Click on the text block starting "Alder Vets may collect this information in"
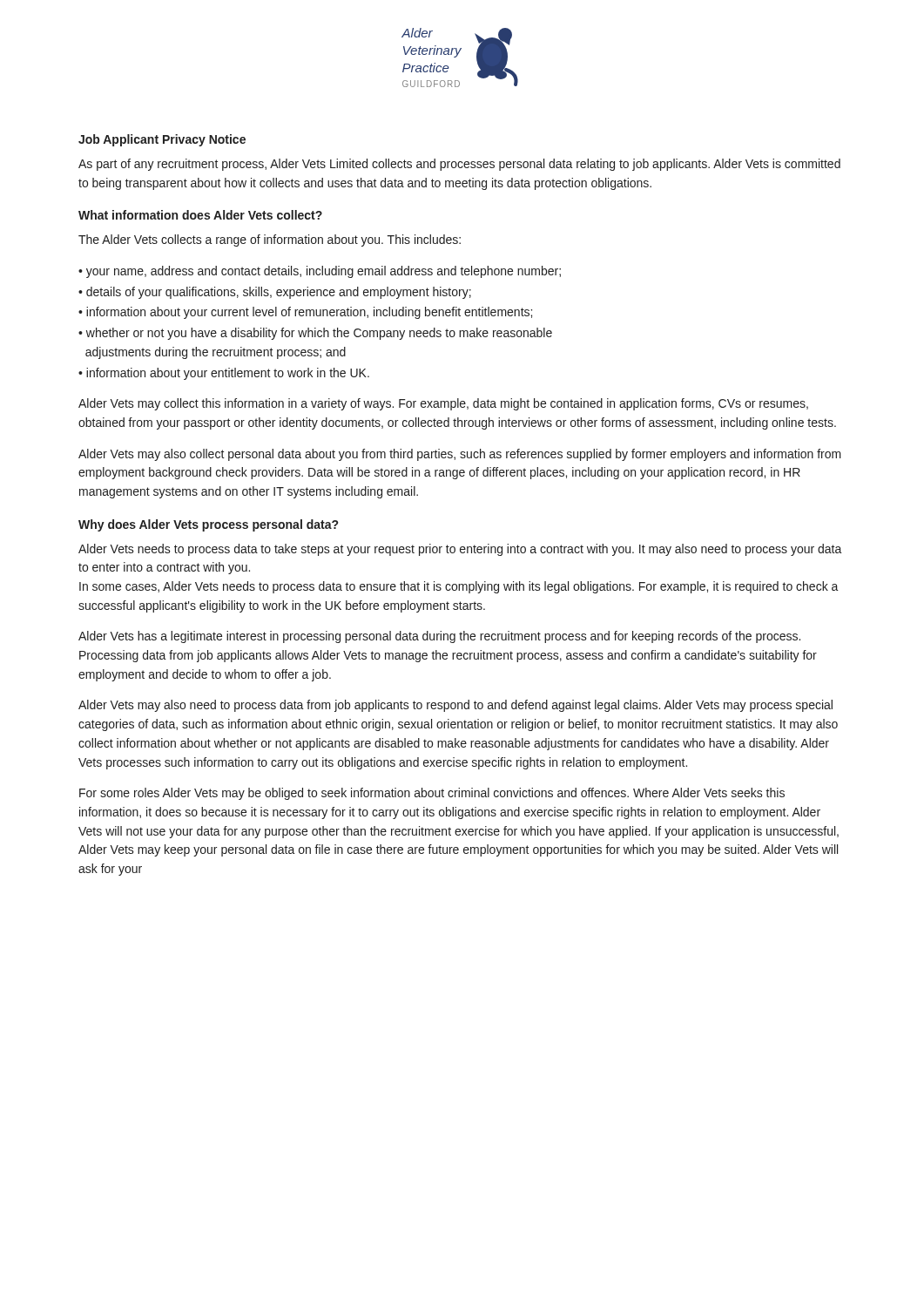 pos(458,413)
